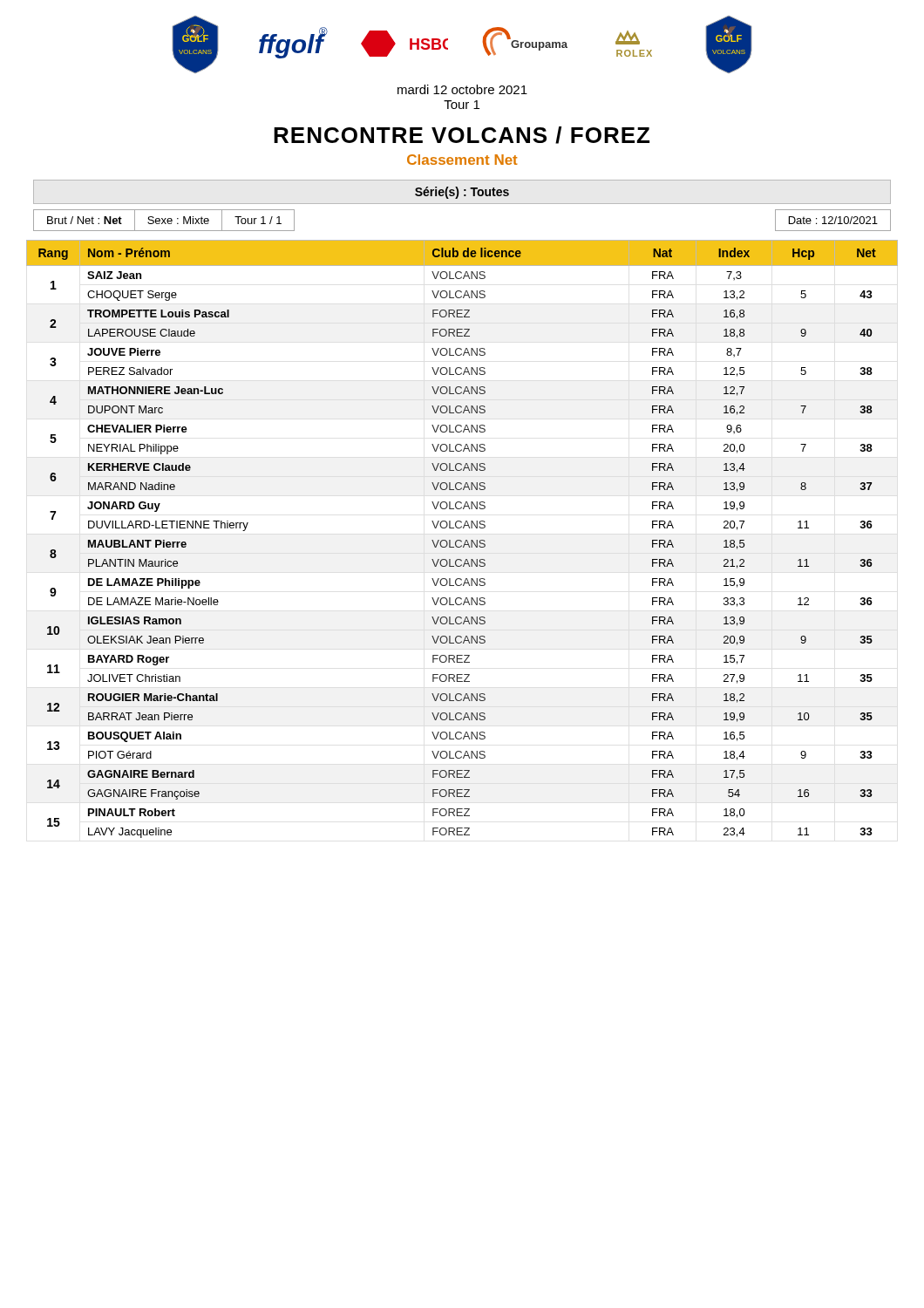Find the title that says "RENCONTRE VOLCANS / FOREZ"
924x1308 pixels.
[x=462, y=135]
